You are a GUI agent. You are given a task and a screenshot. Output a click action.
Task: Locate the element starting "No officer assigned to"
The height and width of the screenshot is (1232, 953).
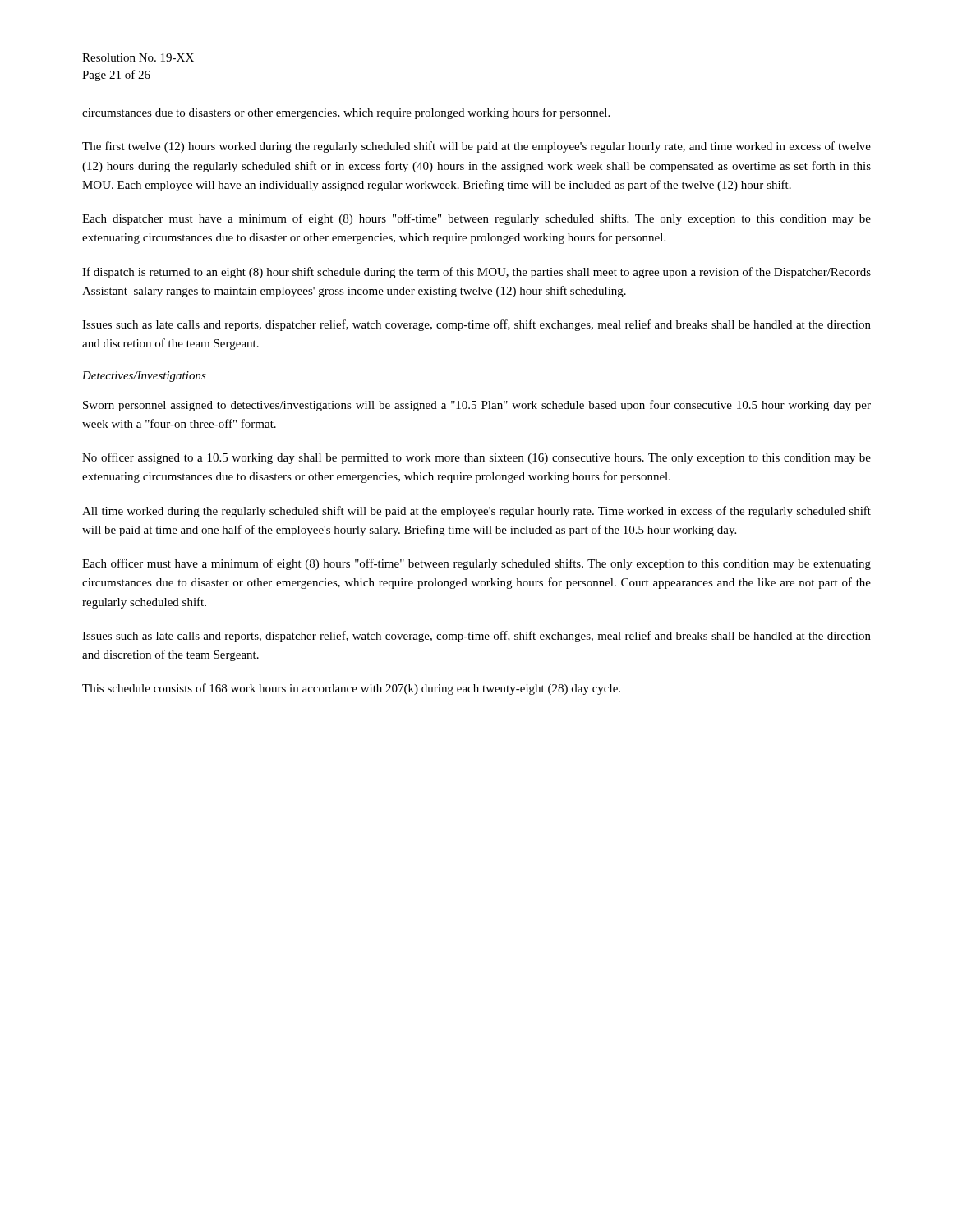tap(476, 467)
